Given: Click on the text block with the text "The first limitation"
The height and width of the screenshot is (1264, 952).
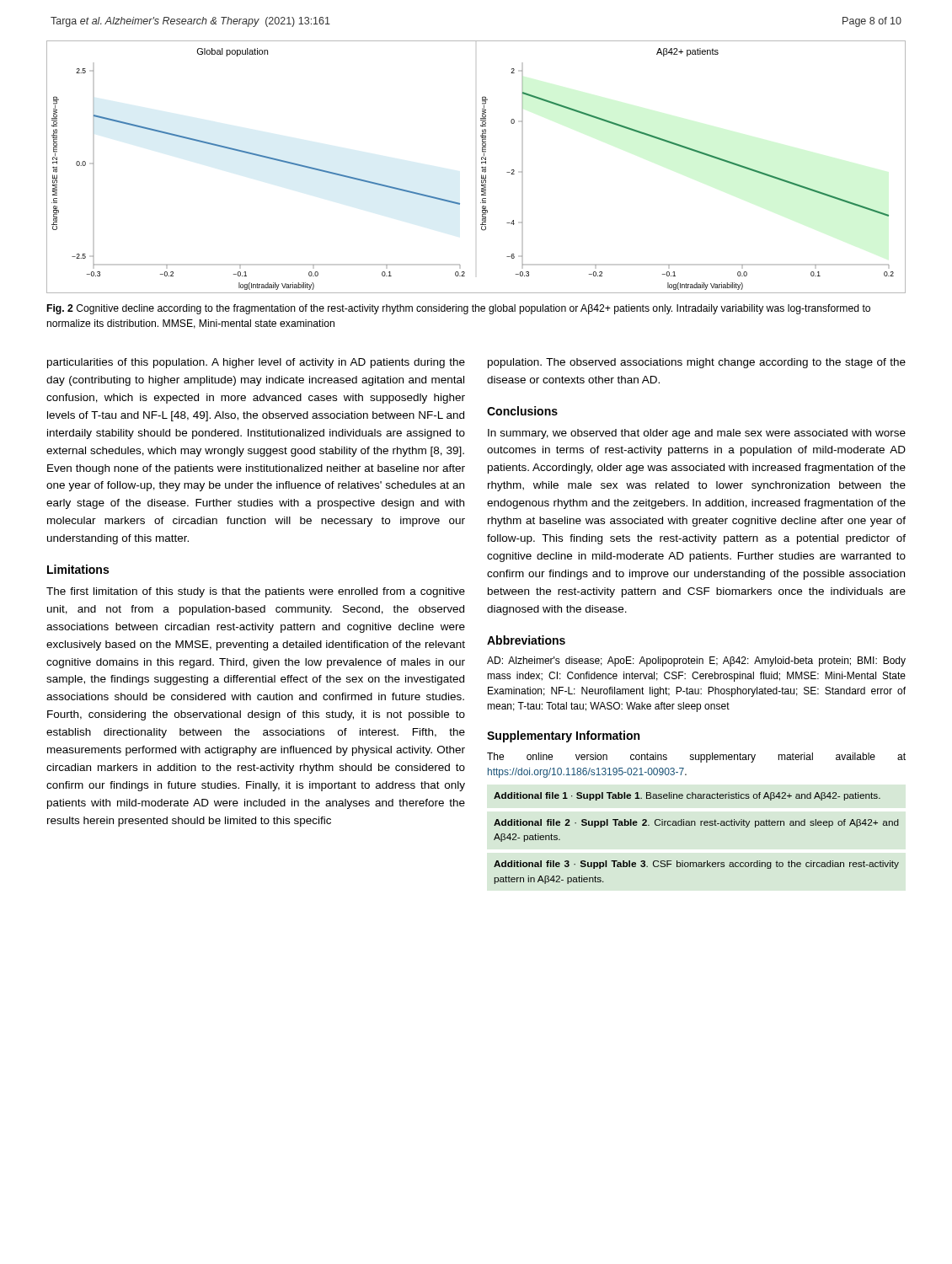Looking at the screenshot, I should tap(256, 706).
